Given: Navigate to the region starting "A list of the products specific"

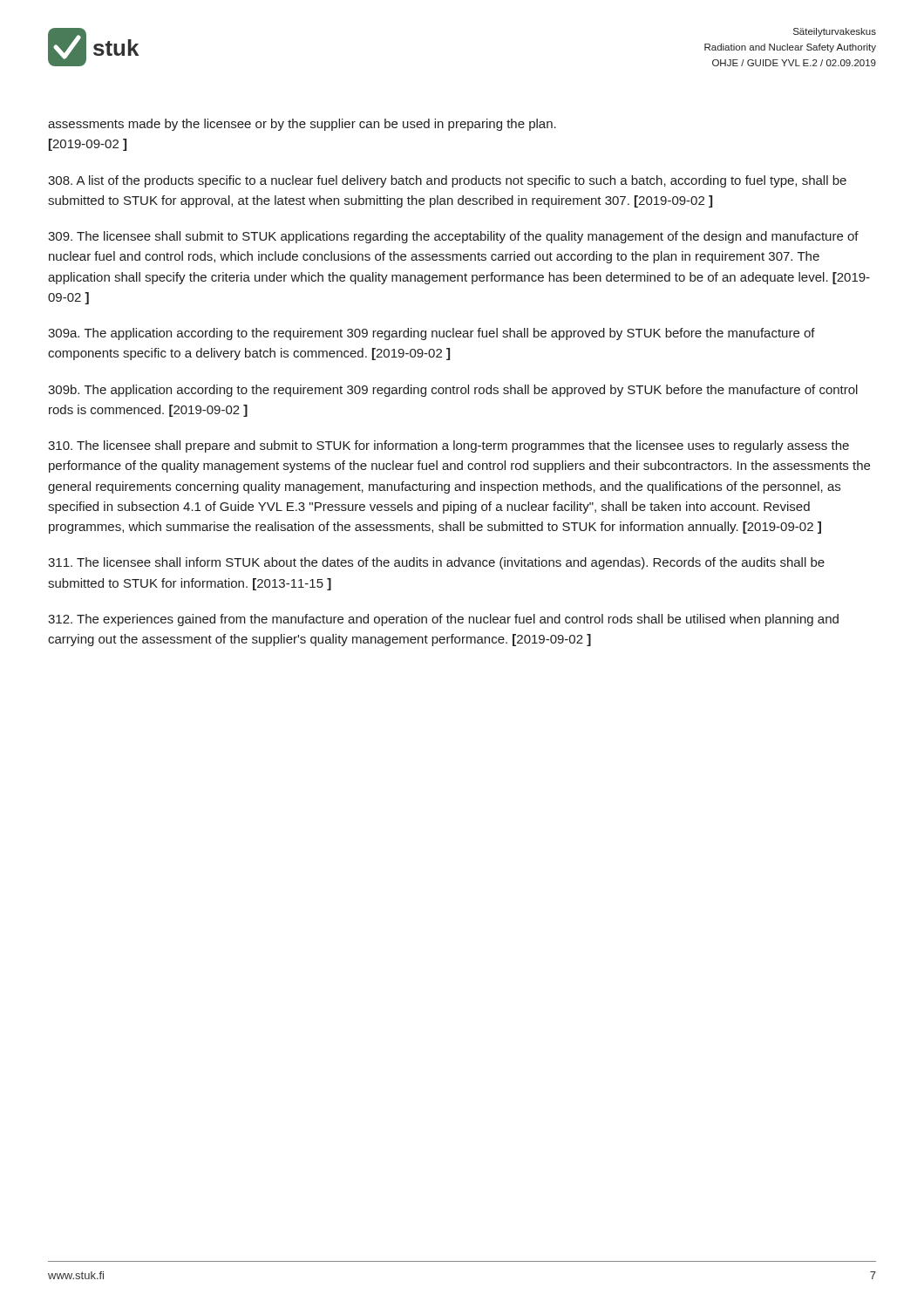Looking at the screenshot, I should pos(447,190).
